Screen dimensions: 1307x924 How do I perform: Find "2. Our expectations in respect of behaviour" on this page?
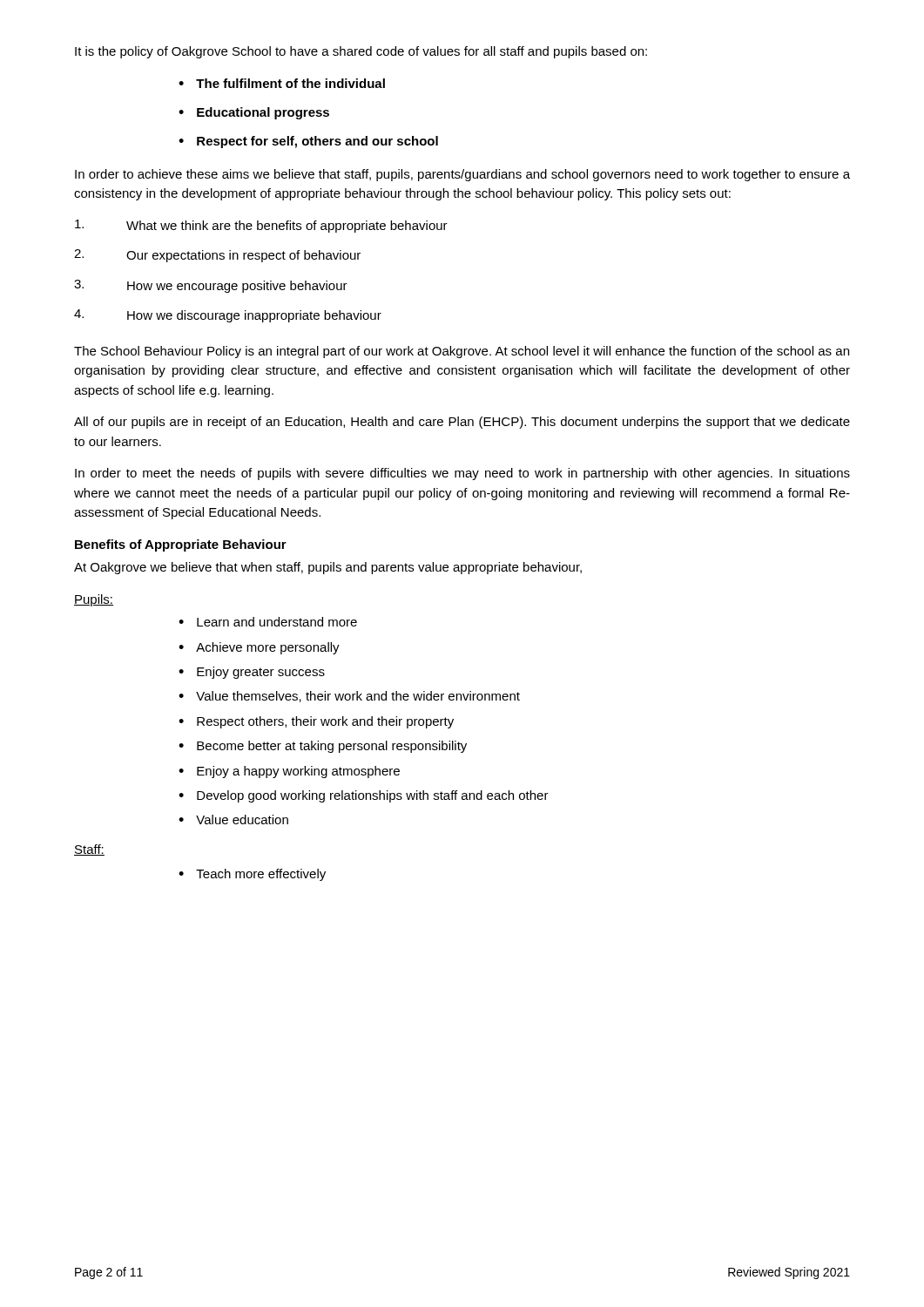tap(217, 256)
